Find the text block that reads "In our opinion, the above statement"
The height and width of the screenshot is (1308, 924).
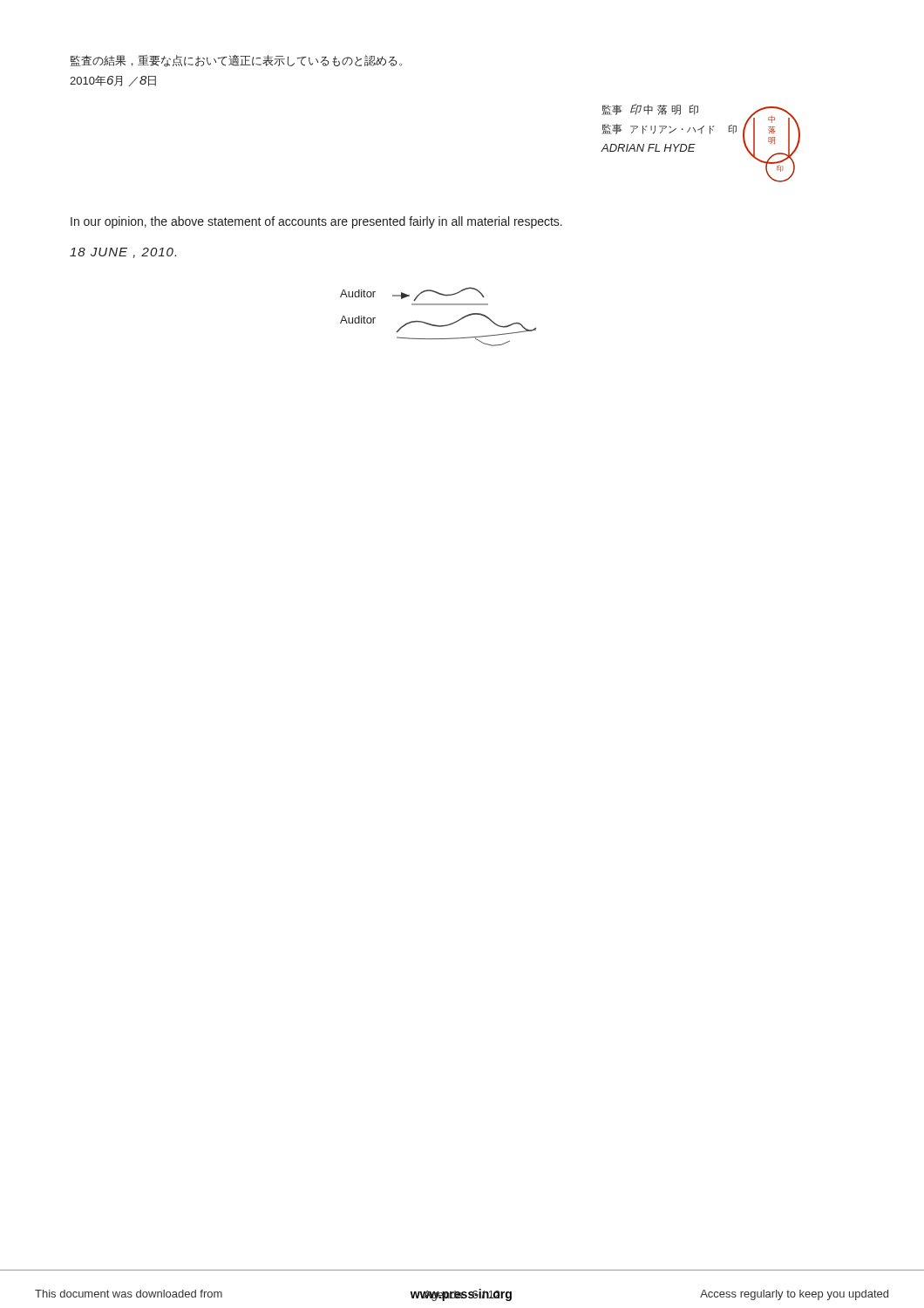(x=316, y=221)
